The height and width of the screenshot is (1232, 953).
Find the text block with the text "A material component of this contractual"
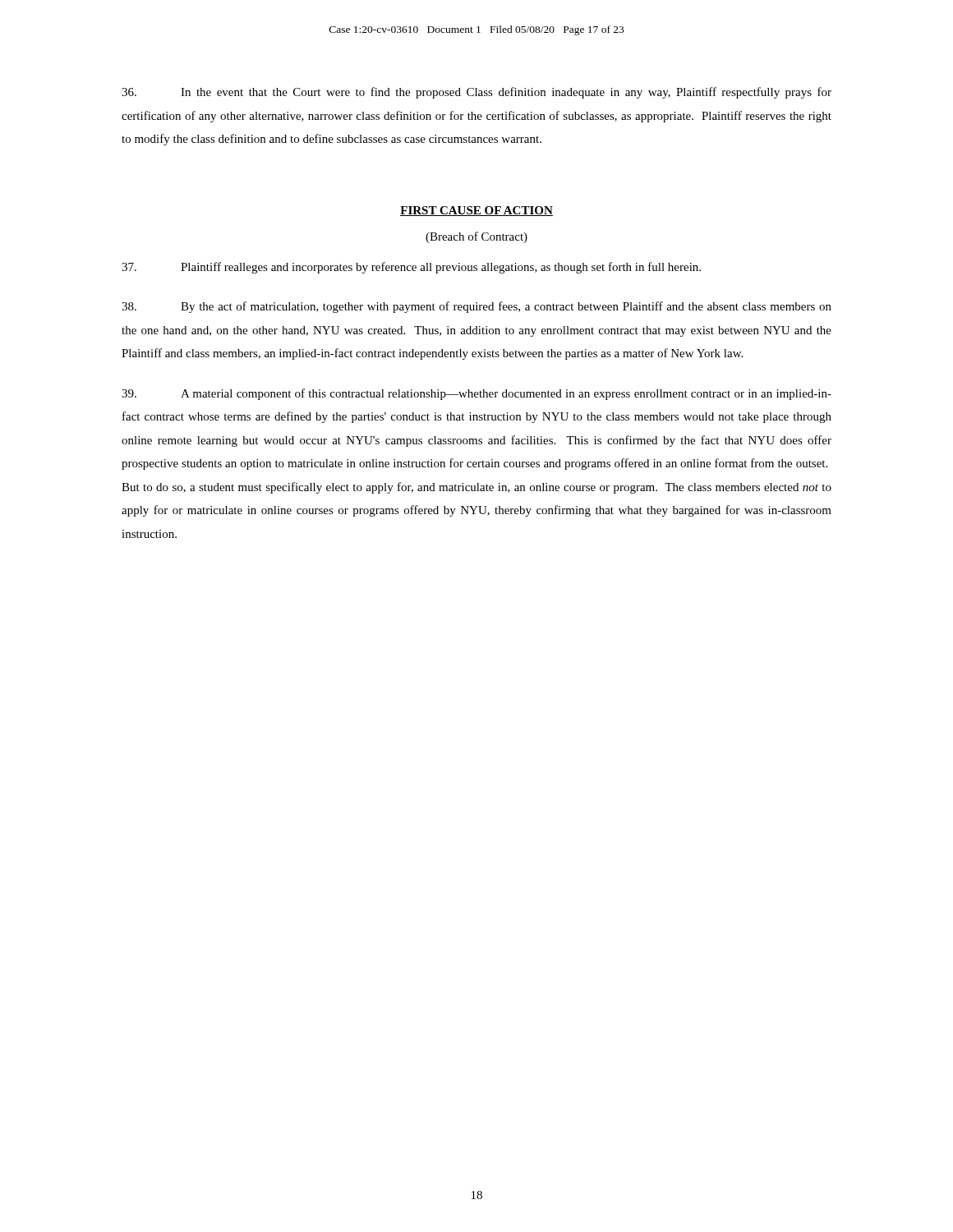pos(476,461)
